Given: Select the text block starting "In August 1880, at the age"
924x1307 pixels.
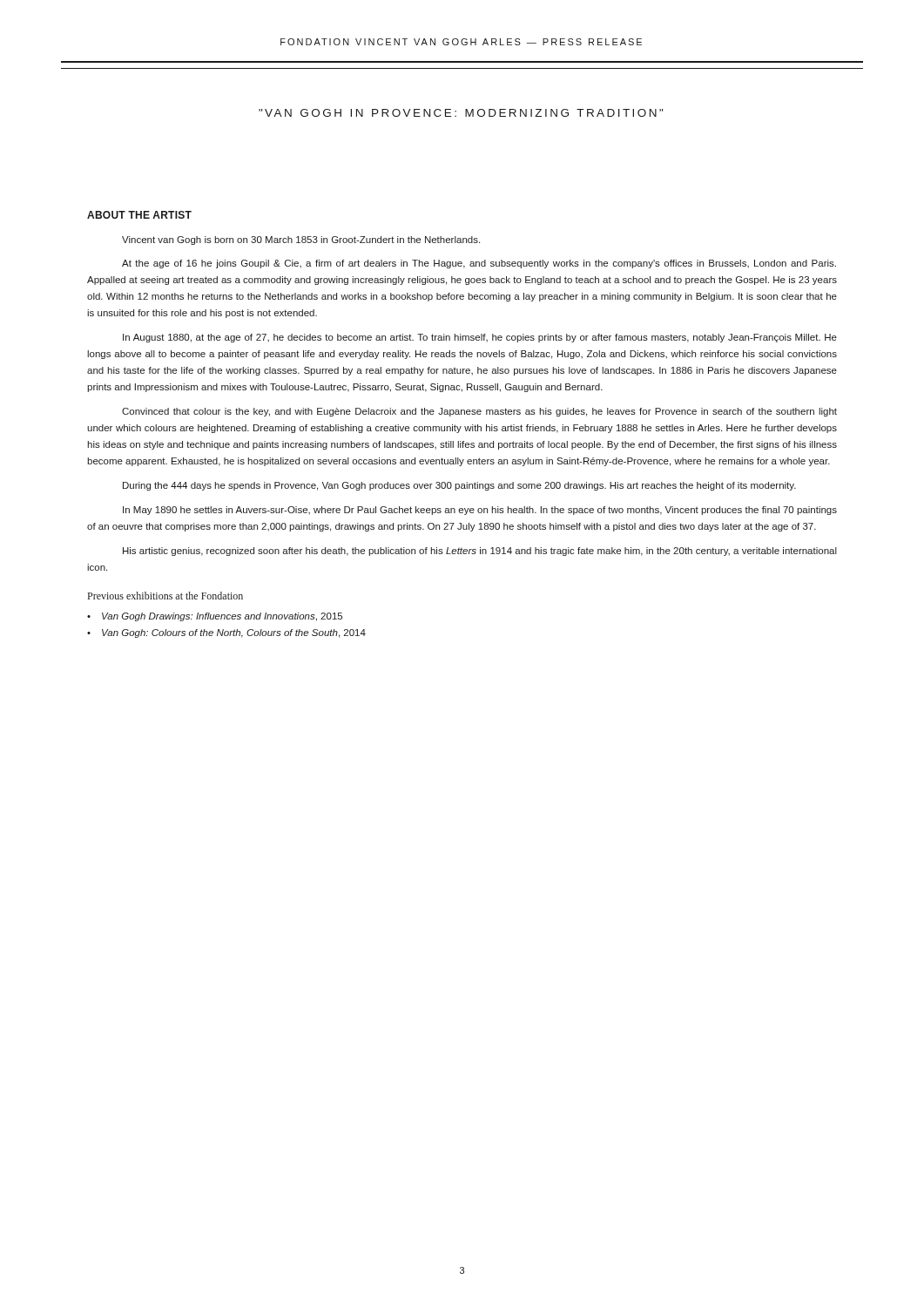Looking at the screenshot, I should pos(462,362).
